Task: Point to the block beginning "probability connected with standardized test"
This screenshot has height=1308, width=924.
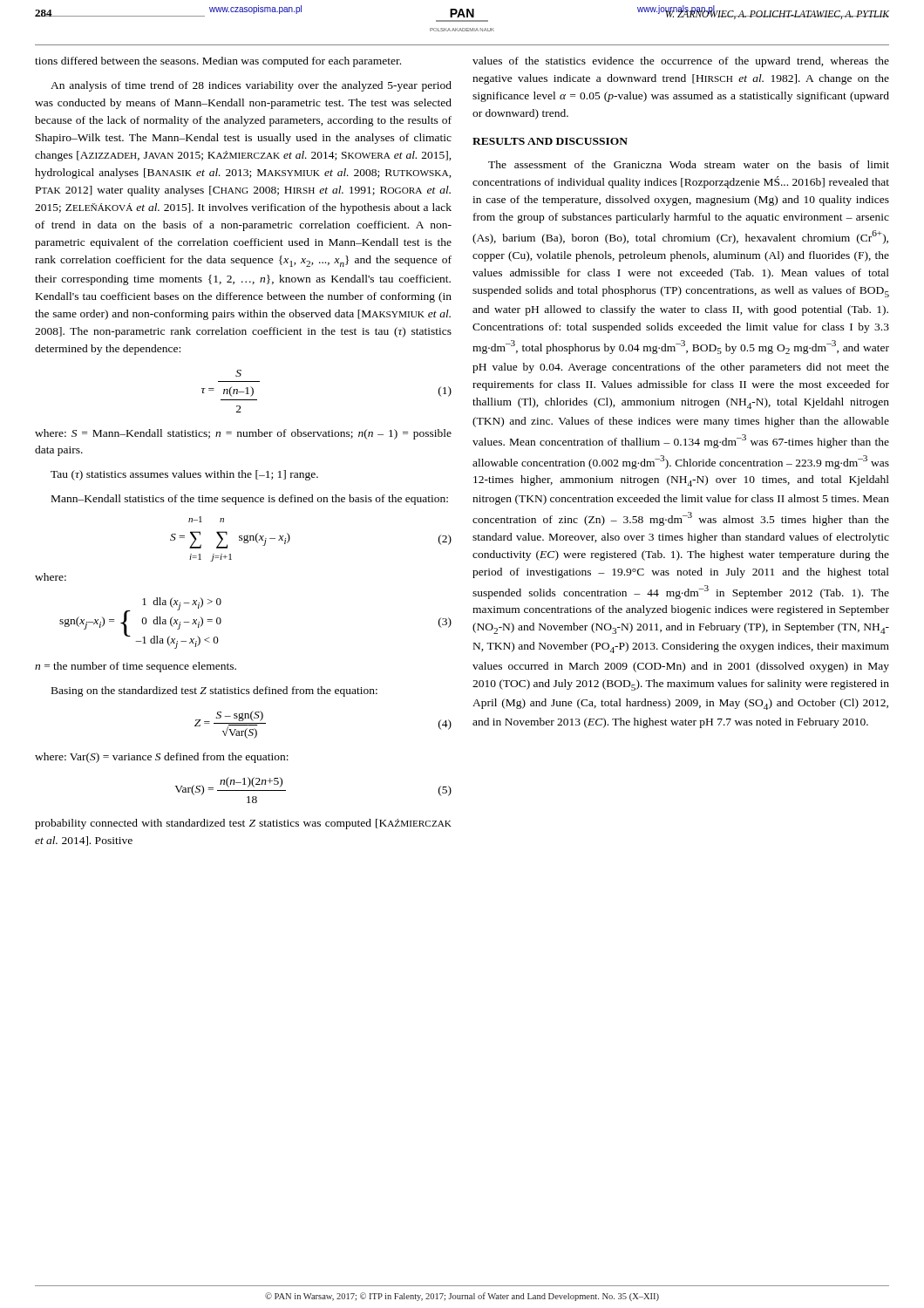Action: click(243, 832)
